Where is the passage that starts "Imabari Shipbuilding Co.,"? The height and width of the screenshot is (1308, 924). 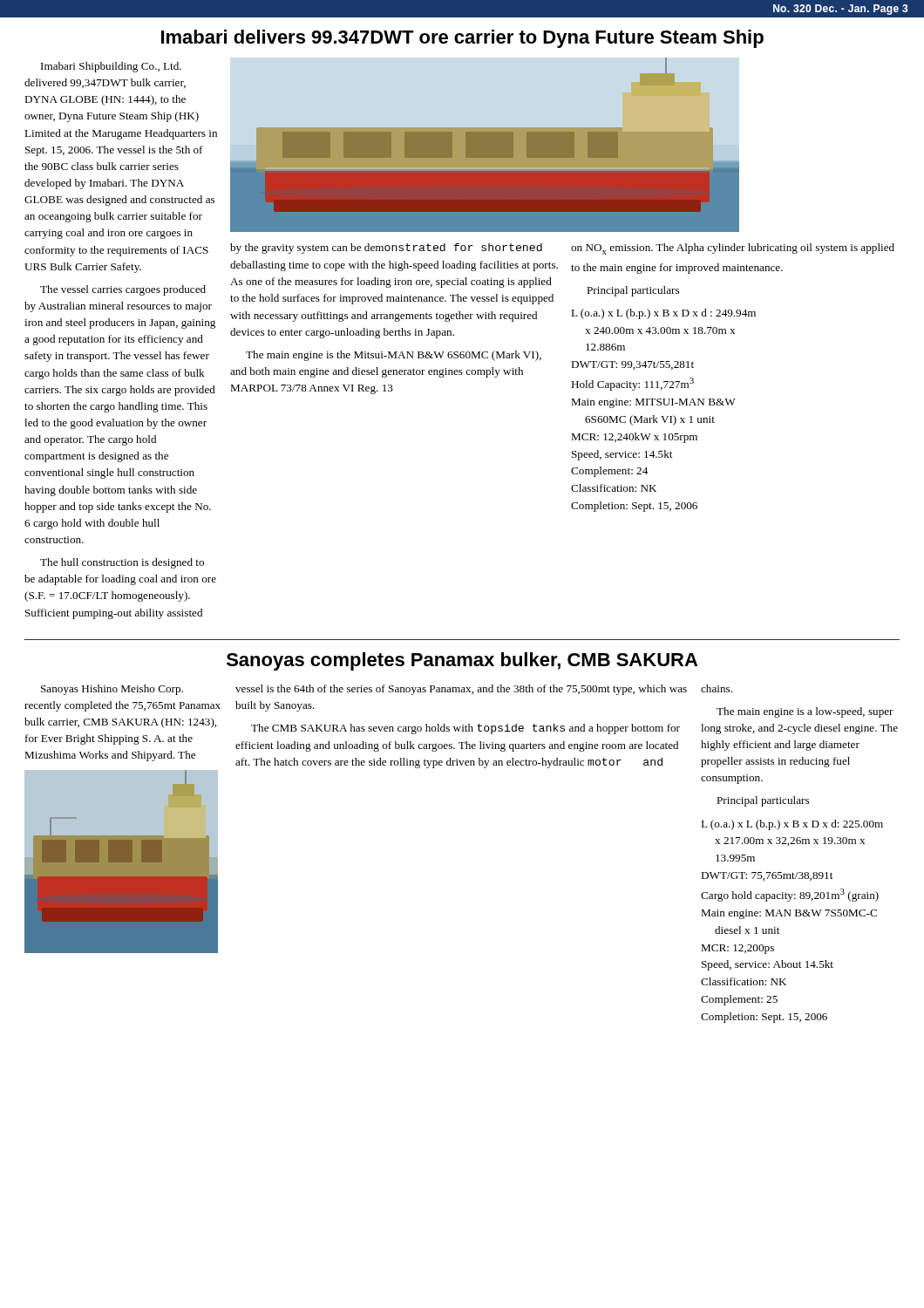click(x=121, y=339)
